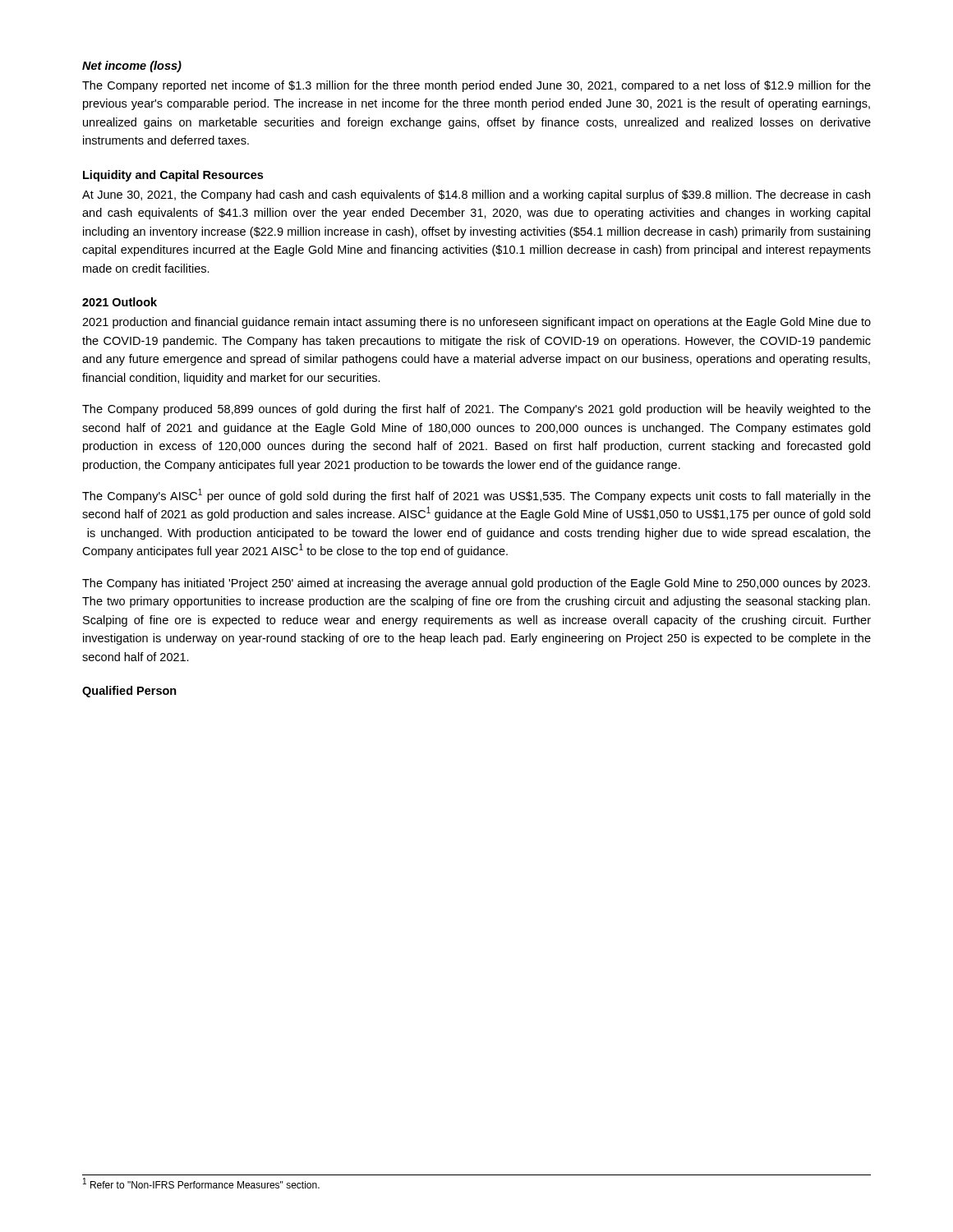Viewport: 953px width, 1232px height.
Task: Select the block starting "2021 Outlook"
Action: tap(120, 302)
